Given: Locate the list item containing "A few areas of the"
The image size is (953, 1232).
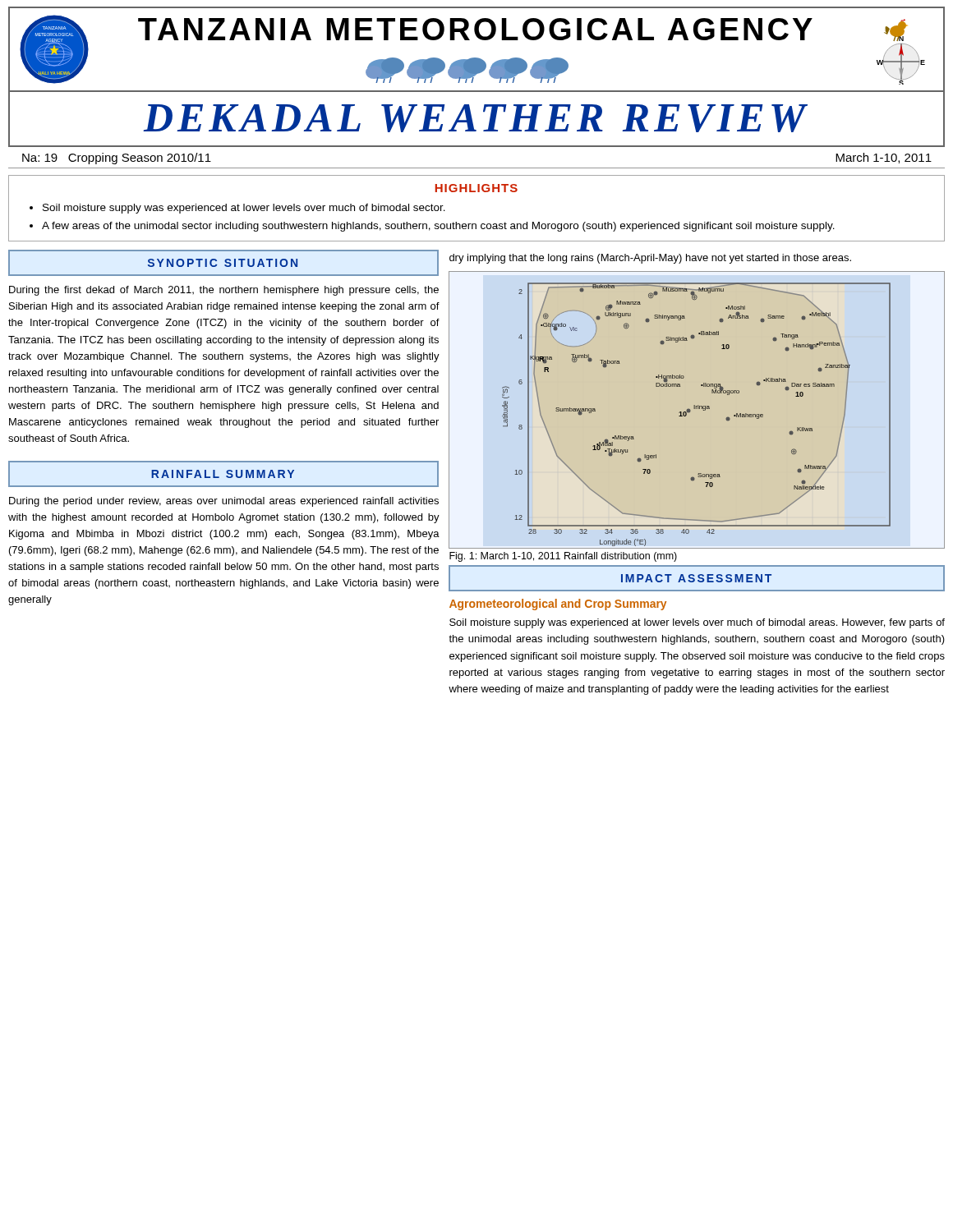Looking at the screenshot, I should (439, 225).
